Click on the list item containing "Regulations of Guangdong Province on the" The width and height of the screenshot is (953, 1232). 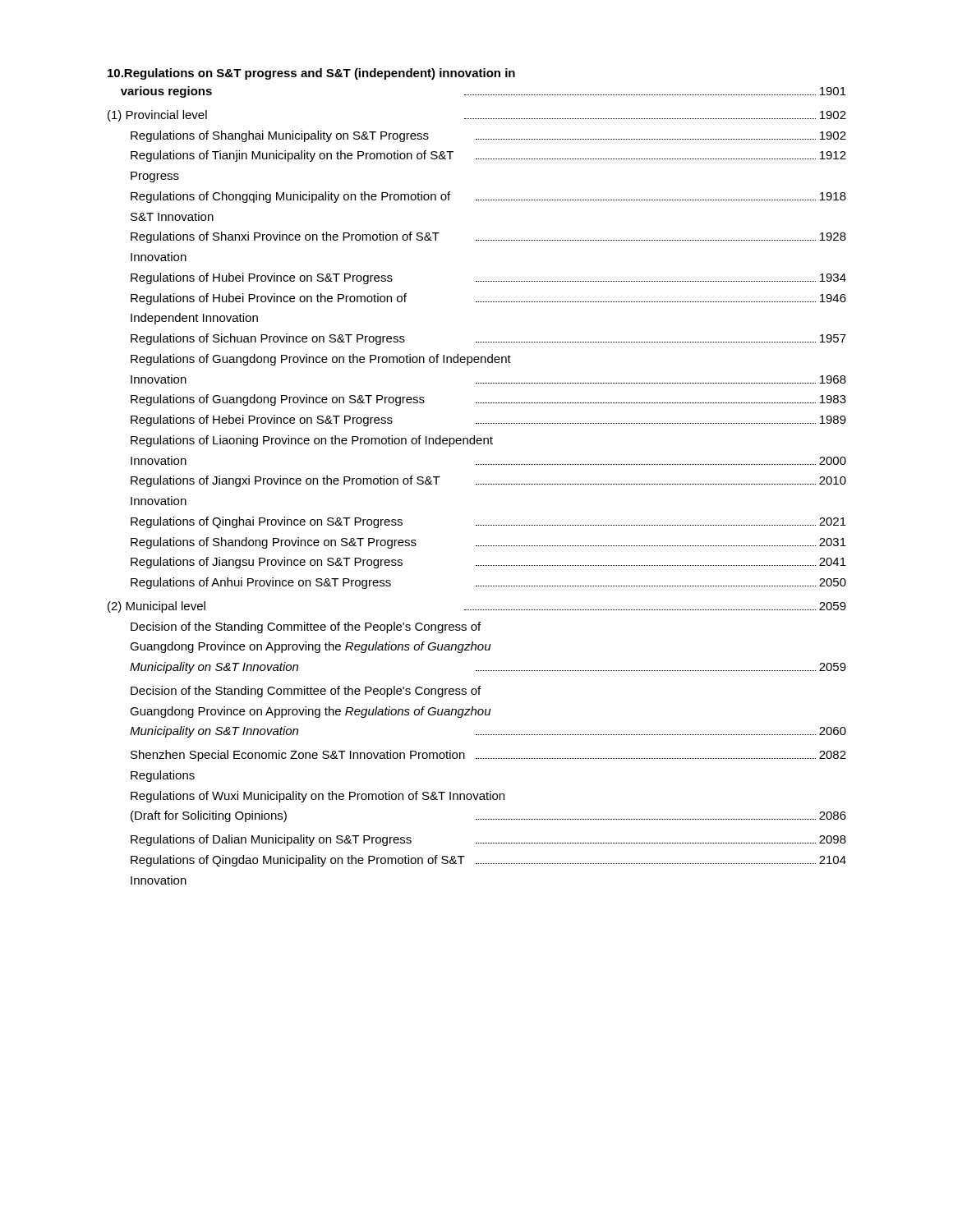coord(488,369)
